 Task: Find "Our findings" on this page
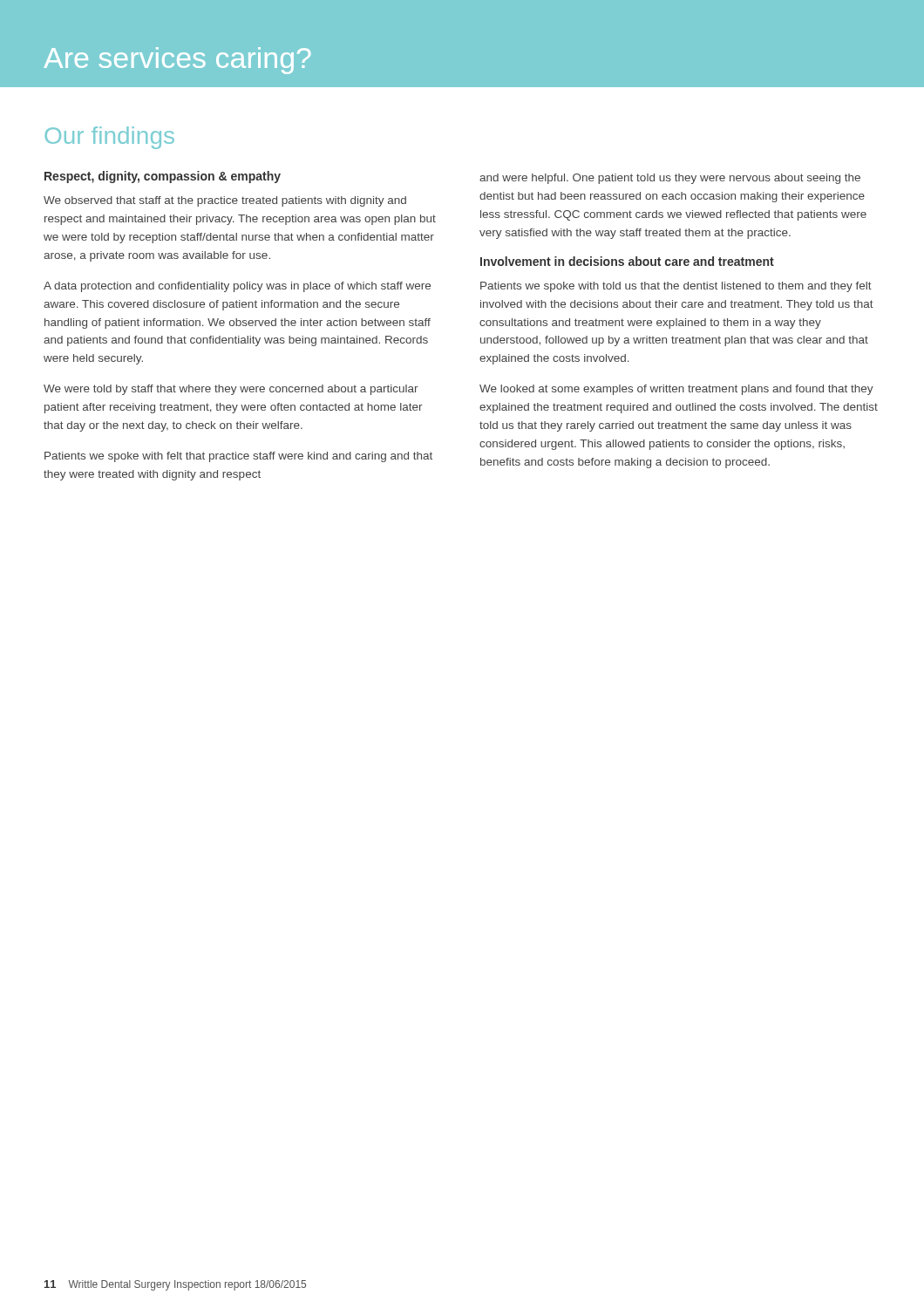(109, 136)
